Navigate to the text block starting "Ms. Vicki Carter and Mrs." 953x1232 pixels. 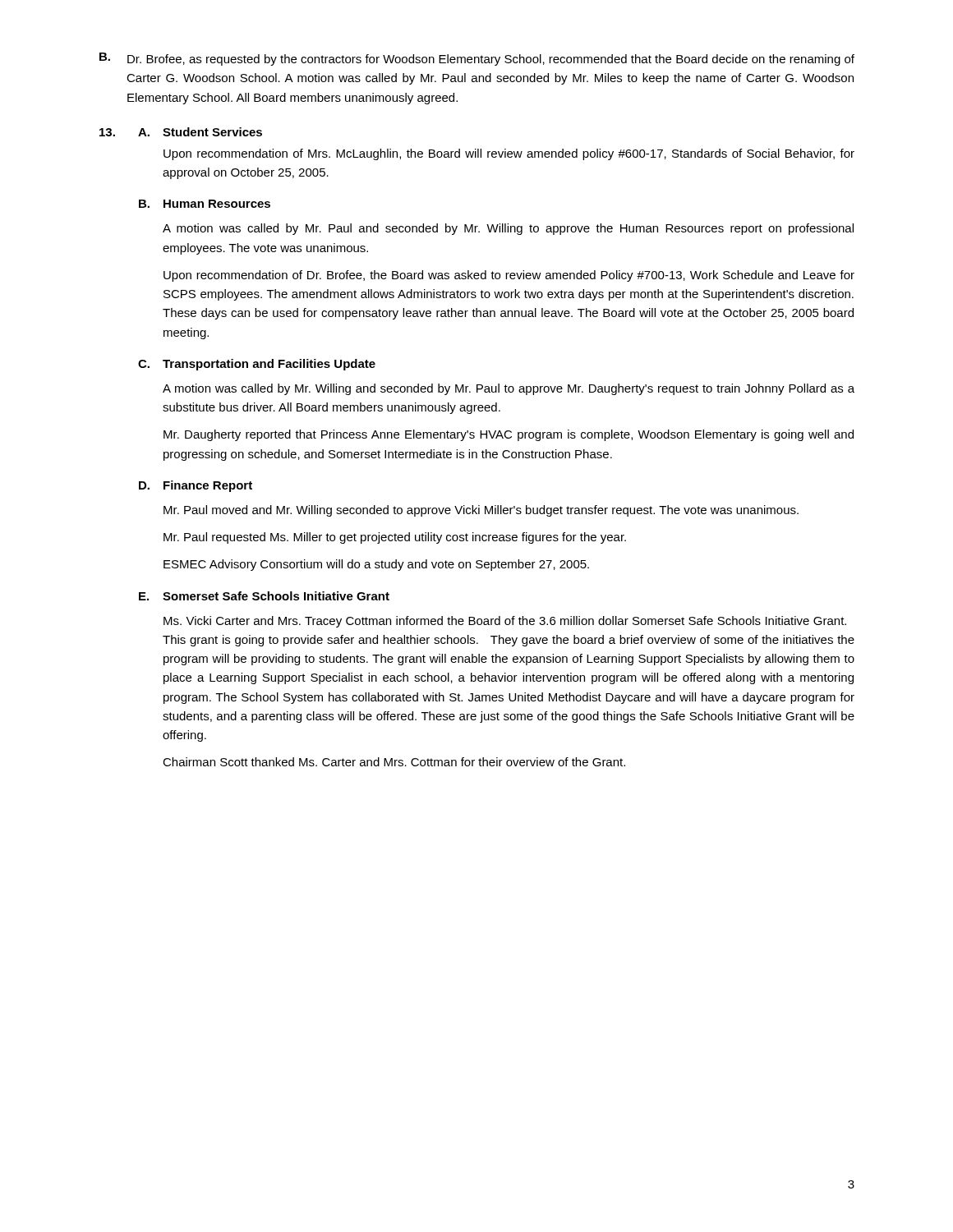(509, 677)
